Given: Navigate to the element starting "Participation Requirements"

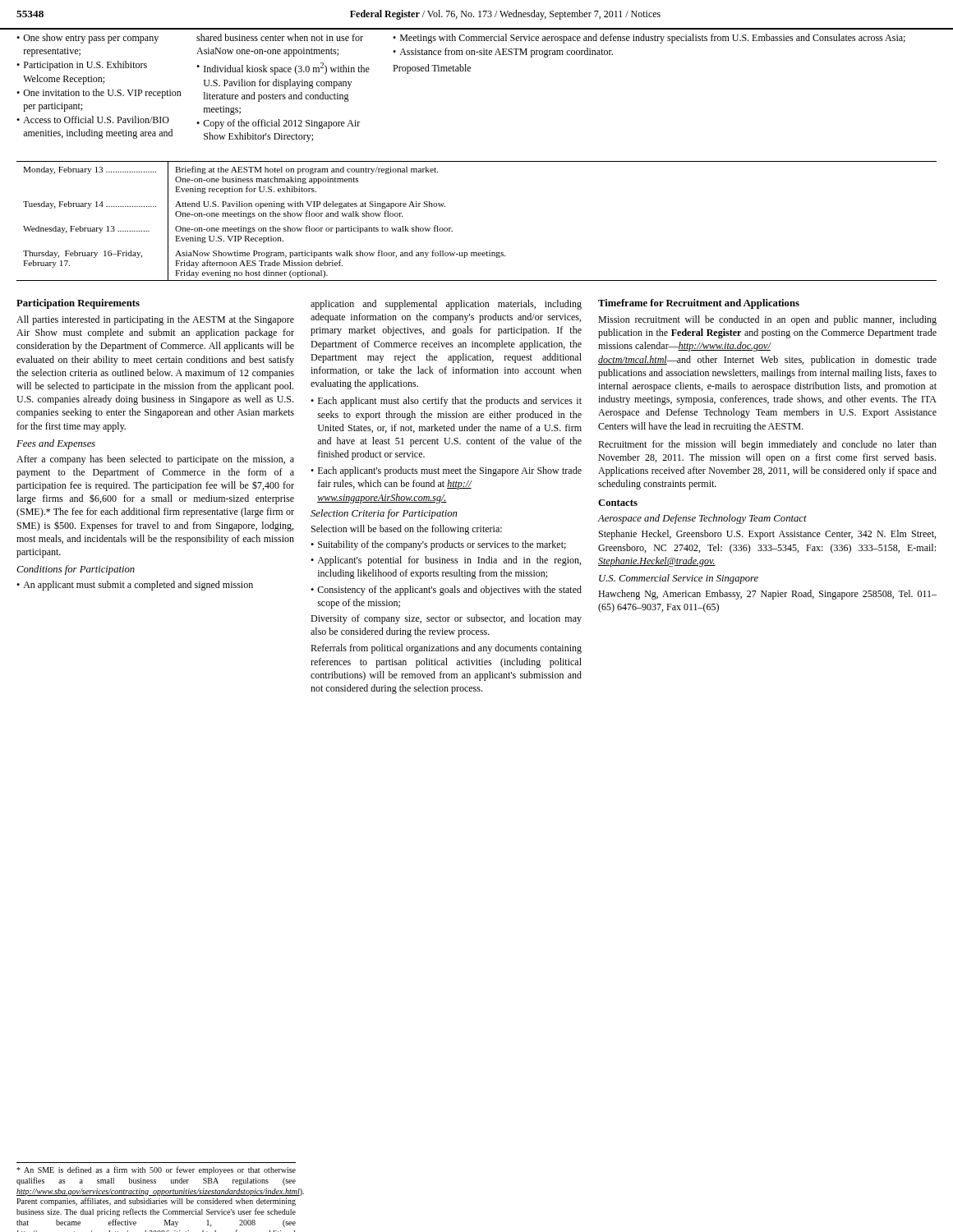Looking at the screenshot, I should (x=78, y=303).
